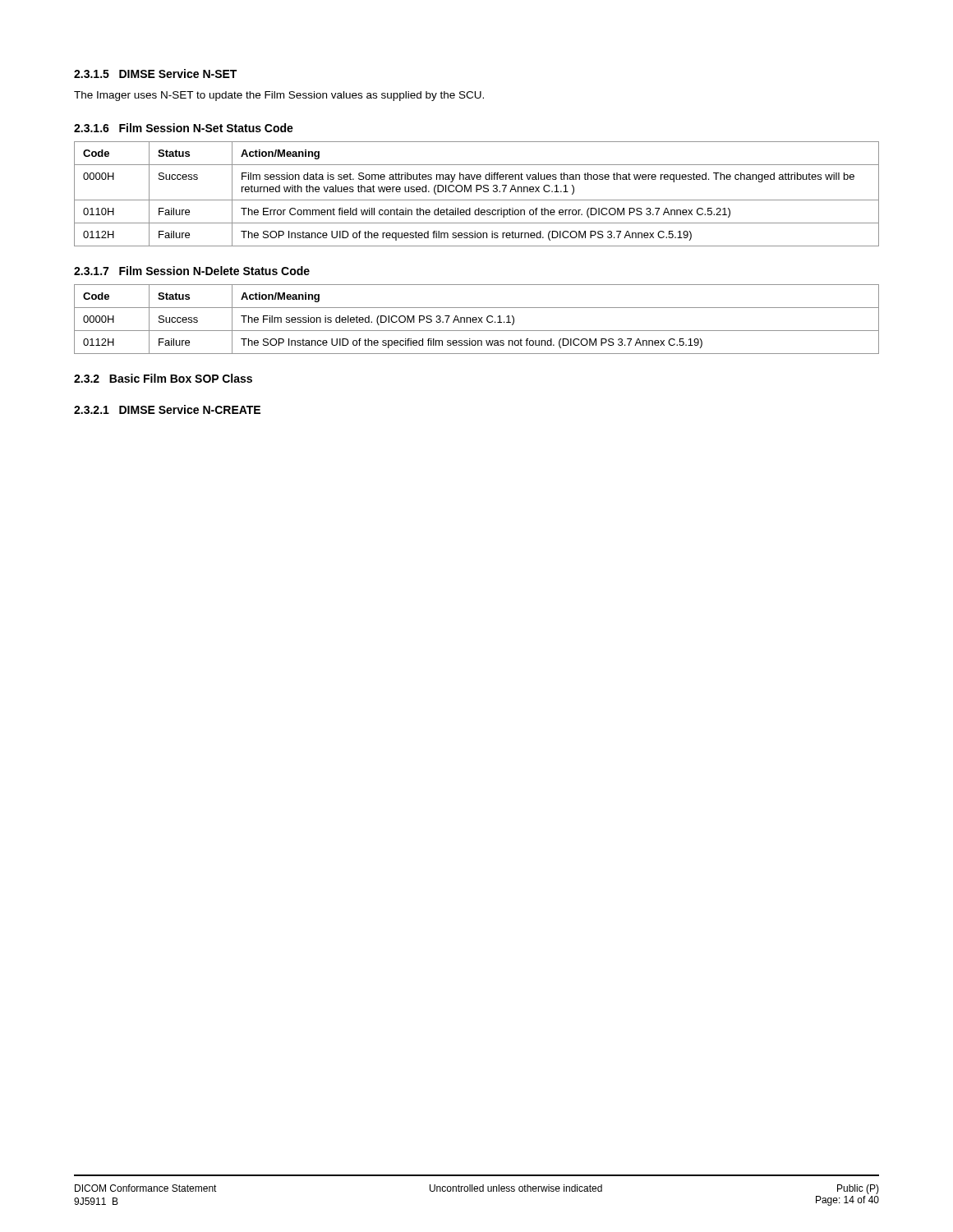Find the section header that reads "2.3.1.5 DIMSE Service N-SET"
Screen dimensions: 1232x953
(x=155, y=74)
